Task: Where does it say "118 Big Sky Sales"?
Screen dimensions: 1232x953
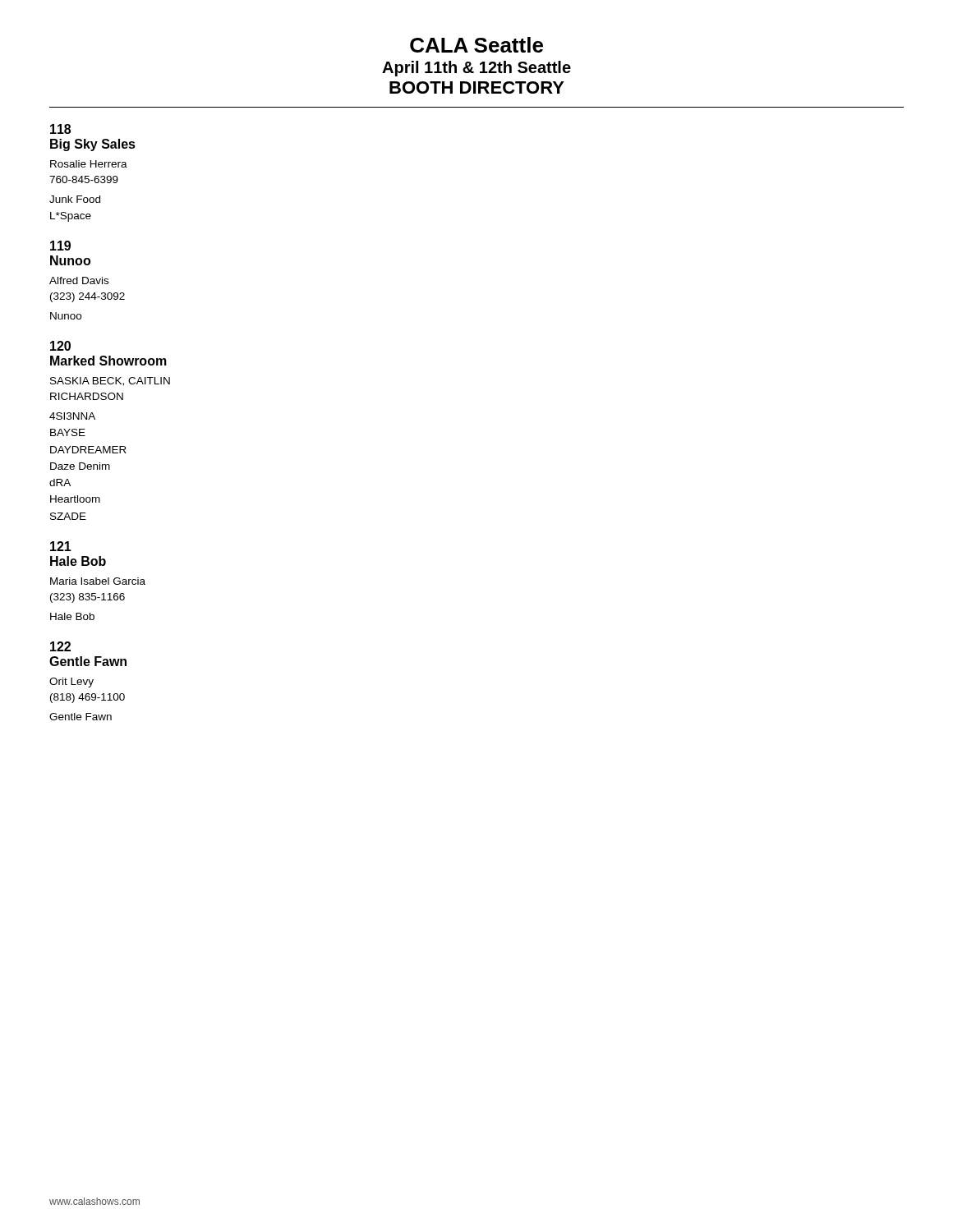Action: pyautogui.click(x=60, y=129)
